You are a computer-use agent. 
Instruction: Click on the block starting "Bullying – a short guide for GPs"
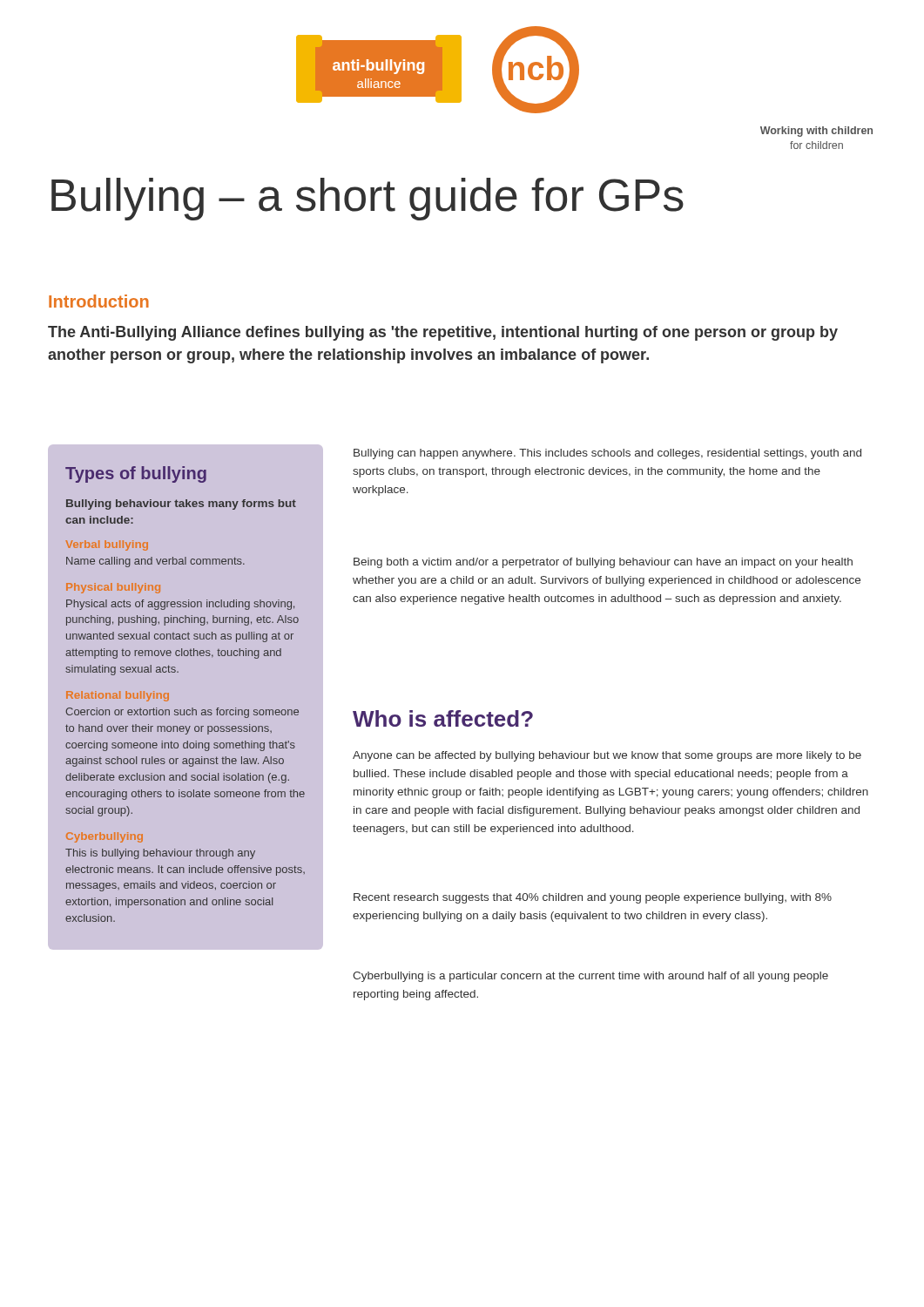point(366,195)
